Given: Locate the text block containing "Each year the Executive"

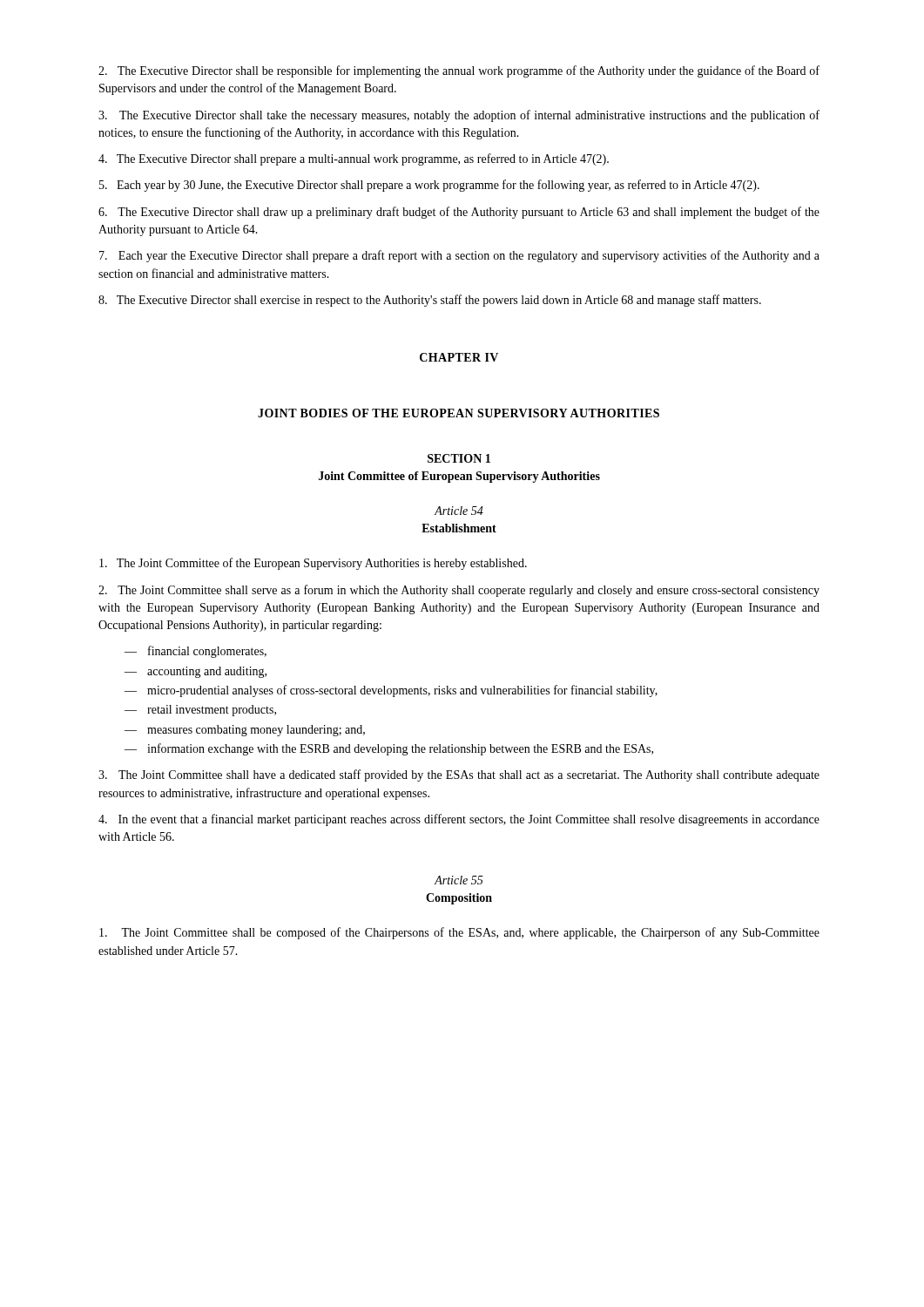Looking at the screenshot, I should pyautogui.click(x=459, y=265).
